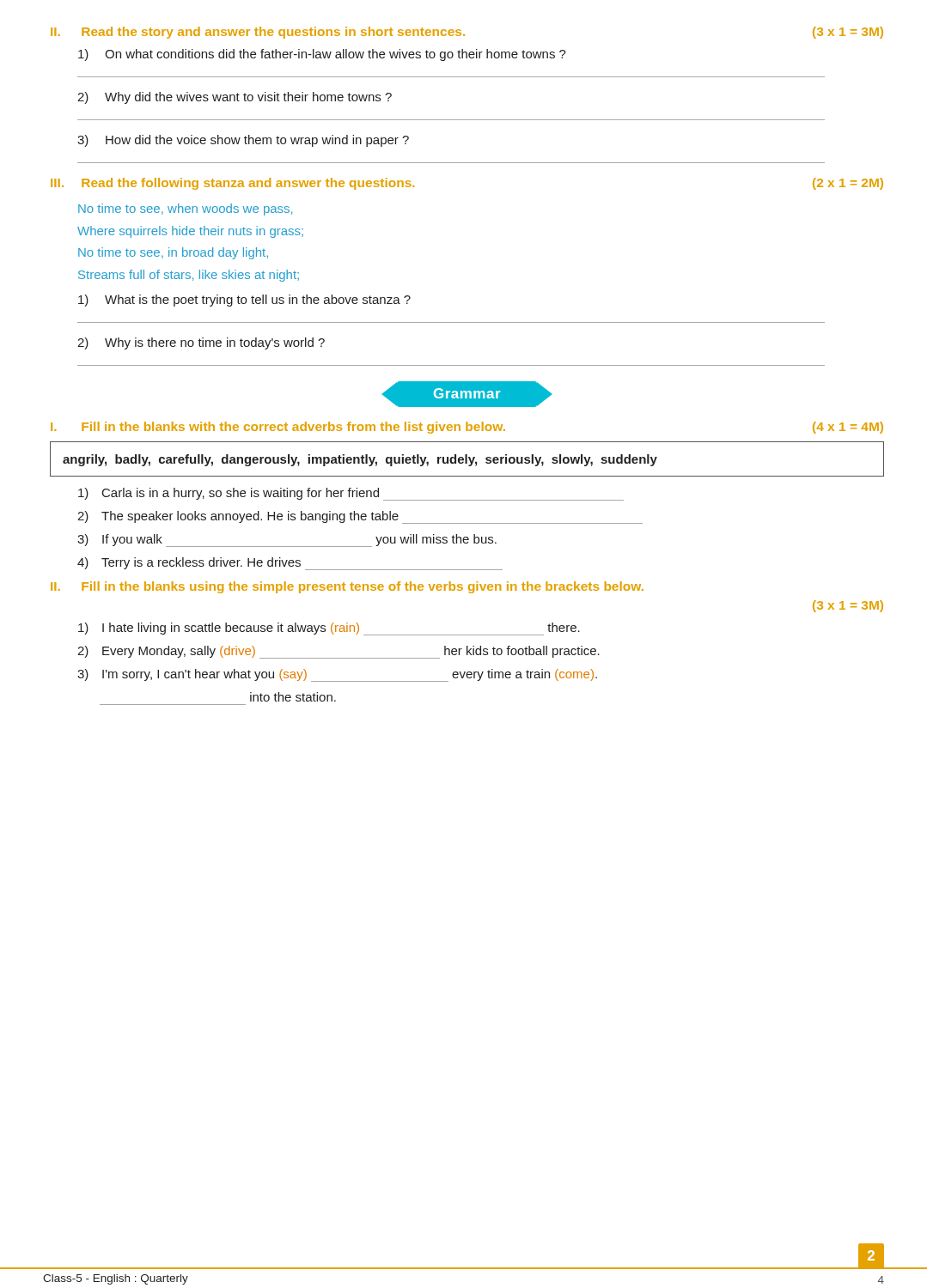Point to the passage starting "3) I'm sorry, I can't hear what"
The width and height of the screenshot is (927, 1288).
481,674
